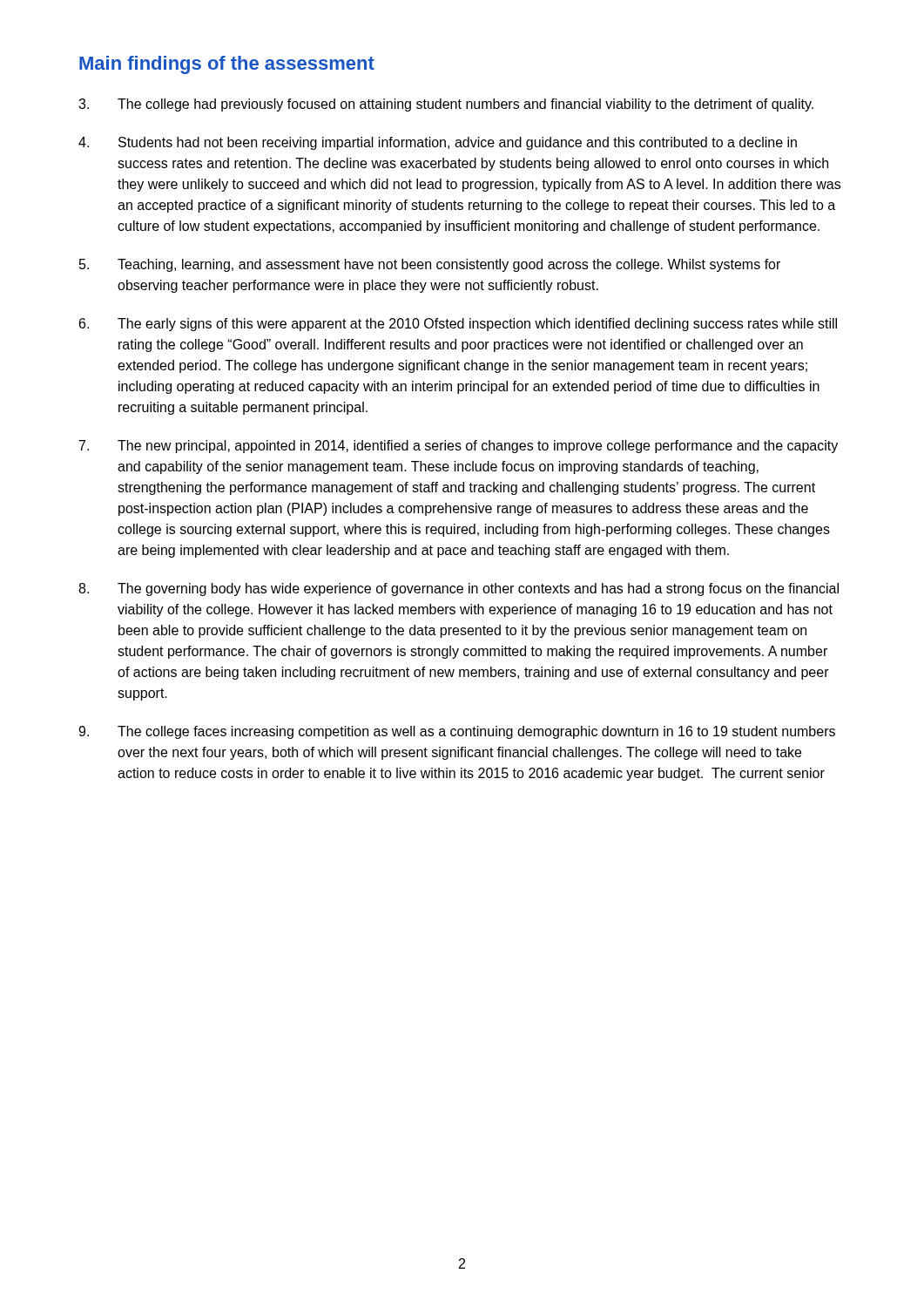Where is the passage that starts "The college faces increasing competition as well as"?
924x1307 pixels.
[x=460, y=753]
